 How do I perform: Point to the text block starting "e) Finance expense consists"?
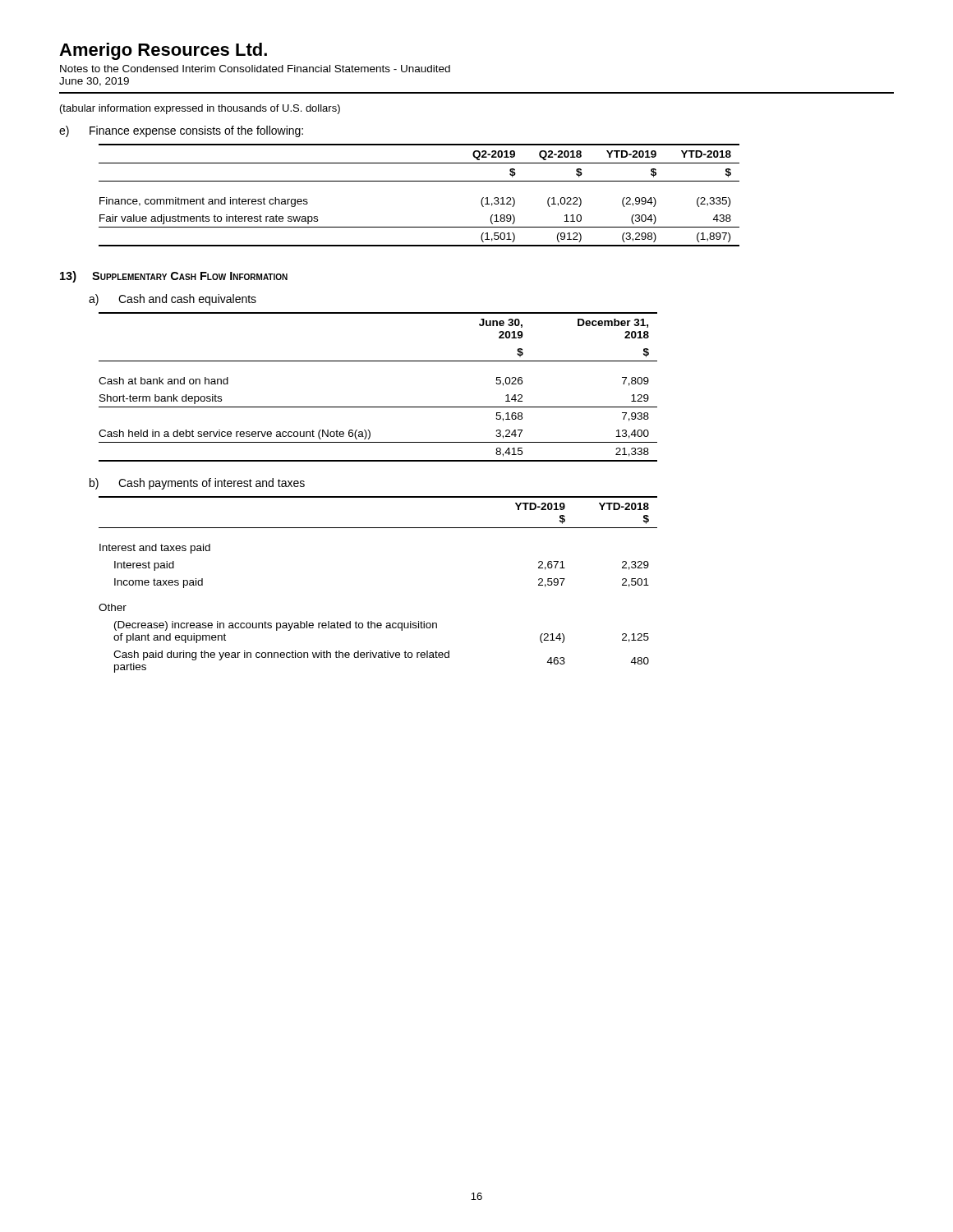[182, 131]
